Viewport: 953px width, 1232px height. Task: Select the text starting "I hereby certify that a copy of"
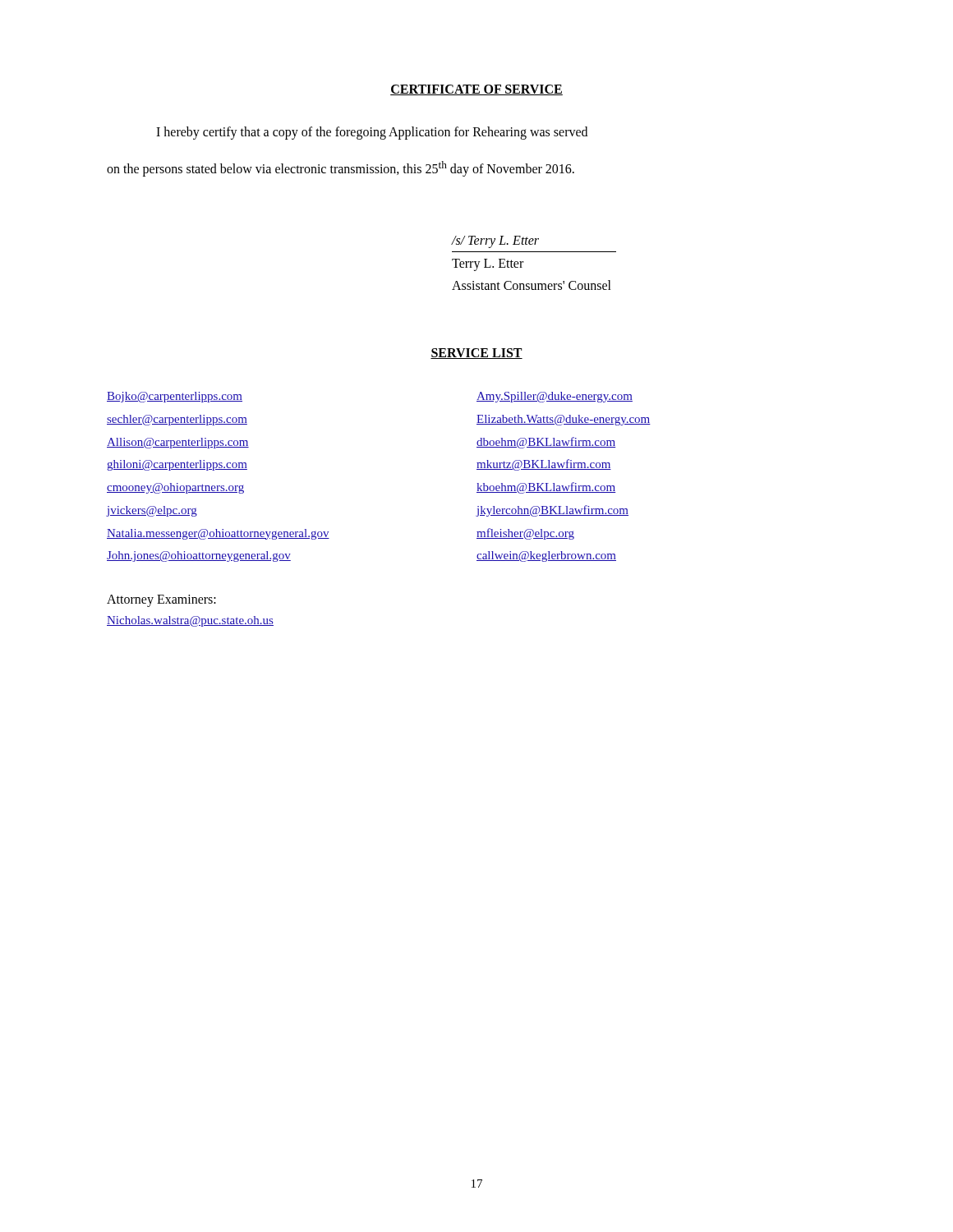pos(372,133)
